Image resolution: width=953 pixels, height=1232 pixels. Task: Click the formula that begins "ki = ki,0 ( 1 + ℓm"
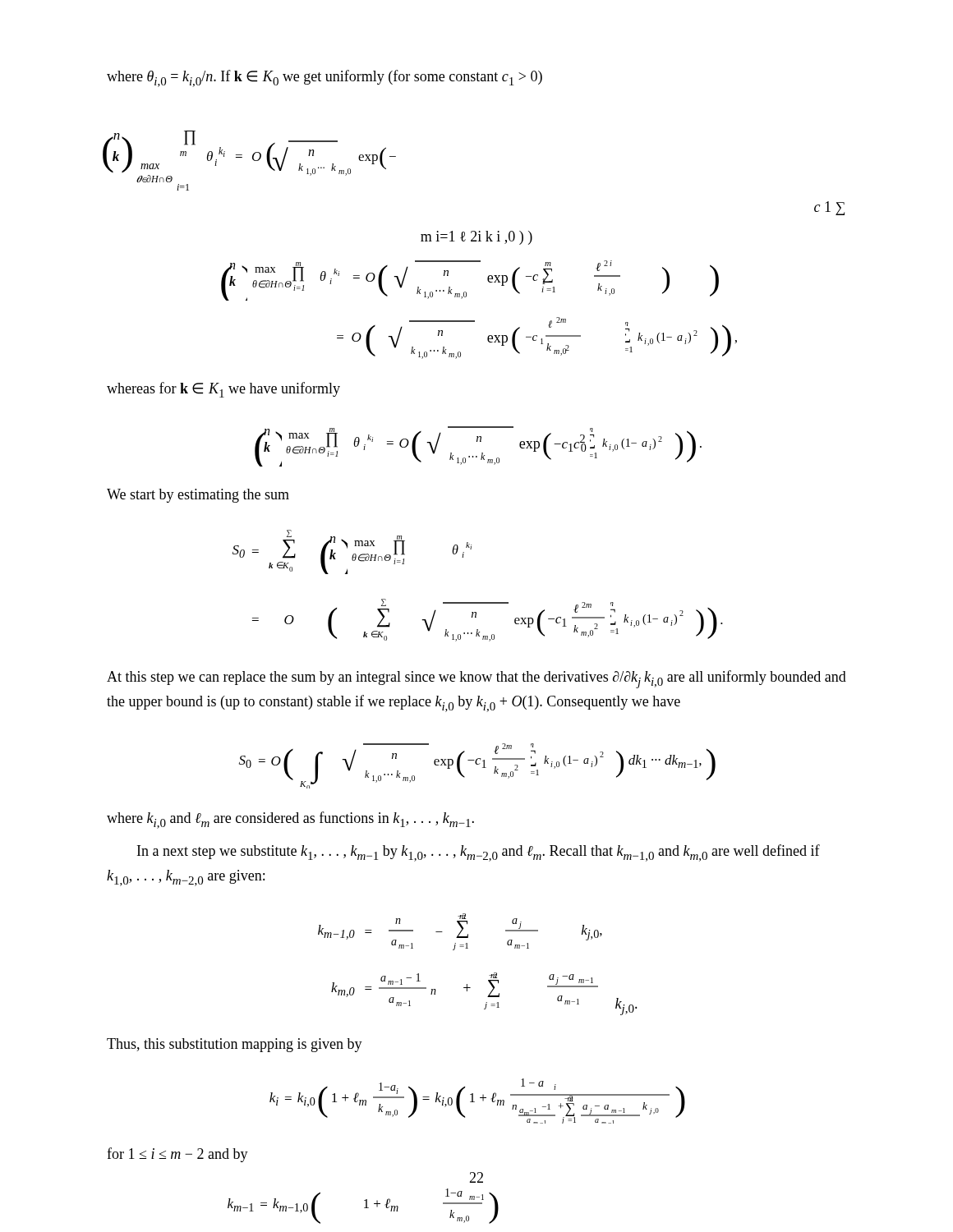[x=476, y=1099]
